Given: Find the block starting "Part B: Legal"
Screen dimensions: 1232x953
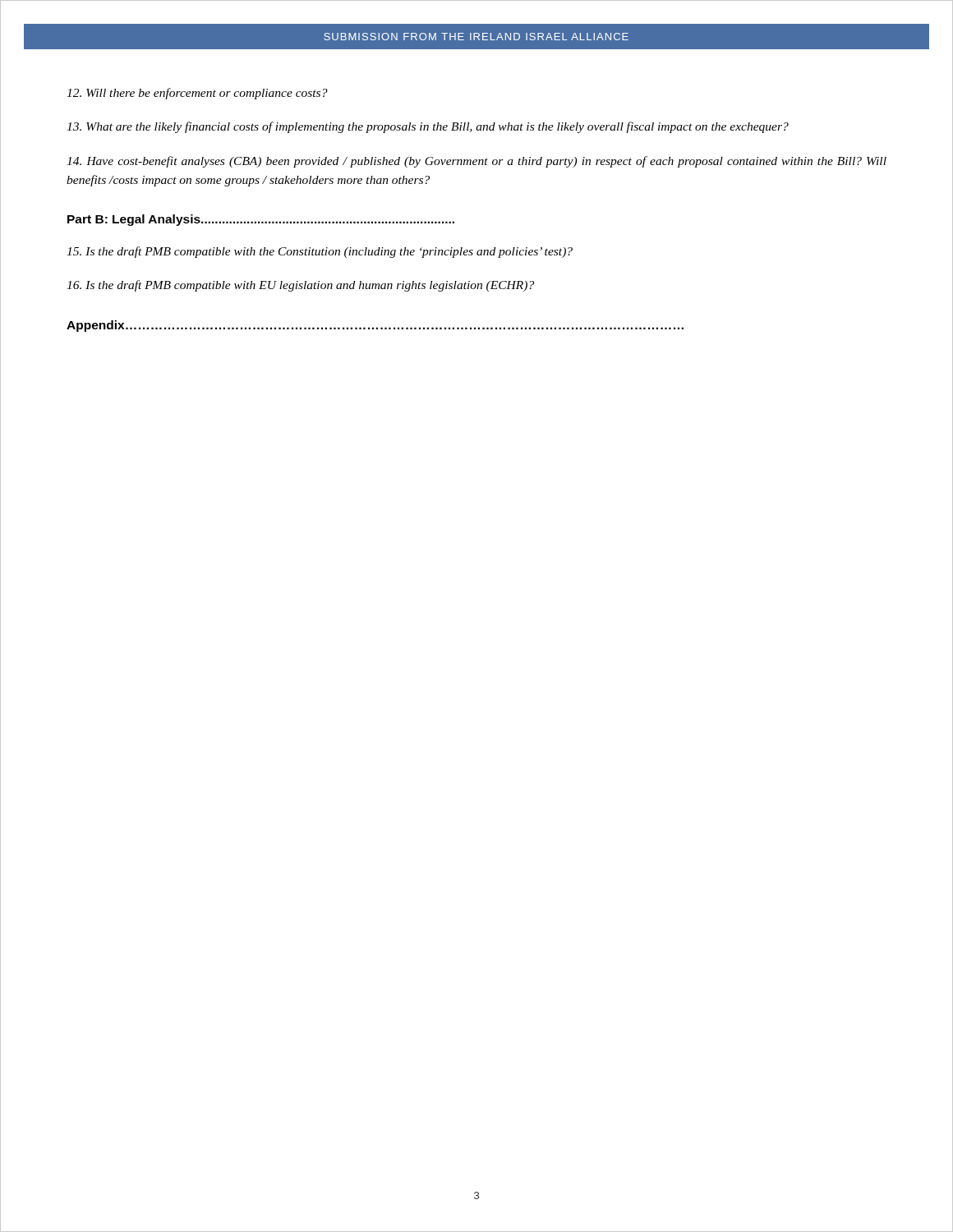Looking at the screenshot, I should click(261, 219).
